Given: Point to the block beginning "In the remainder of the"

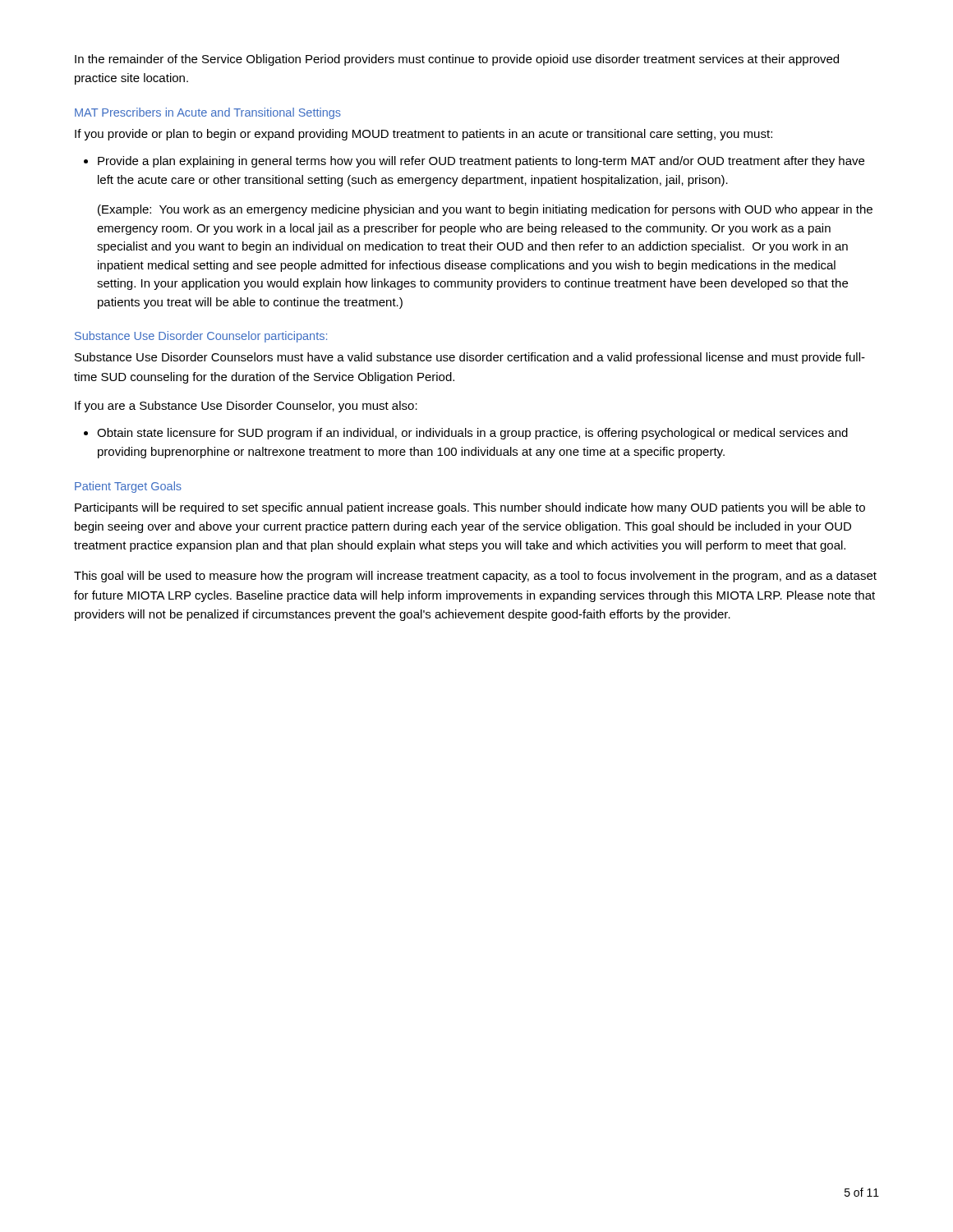Looking at the screenshot, I should (457, 68).
